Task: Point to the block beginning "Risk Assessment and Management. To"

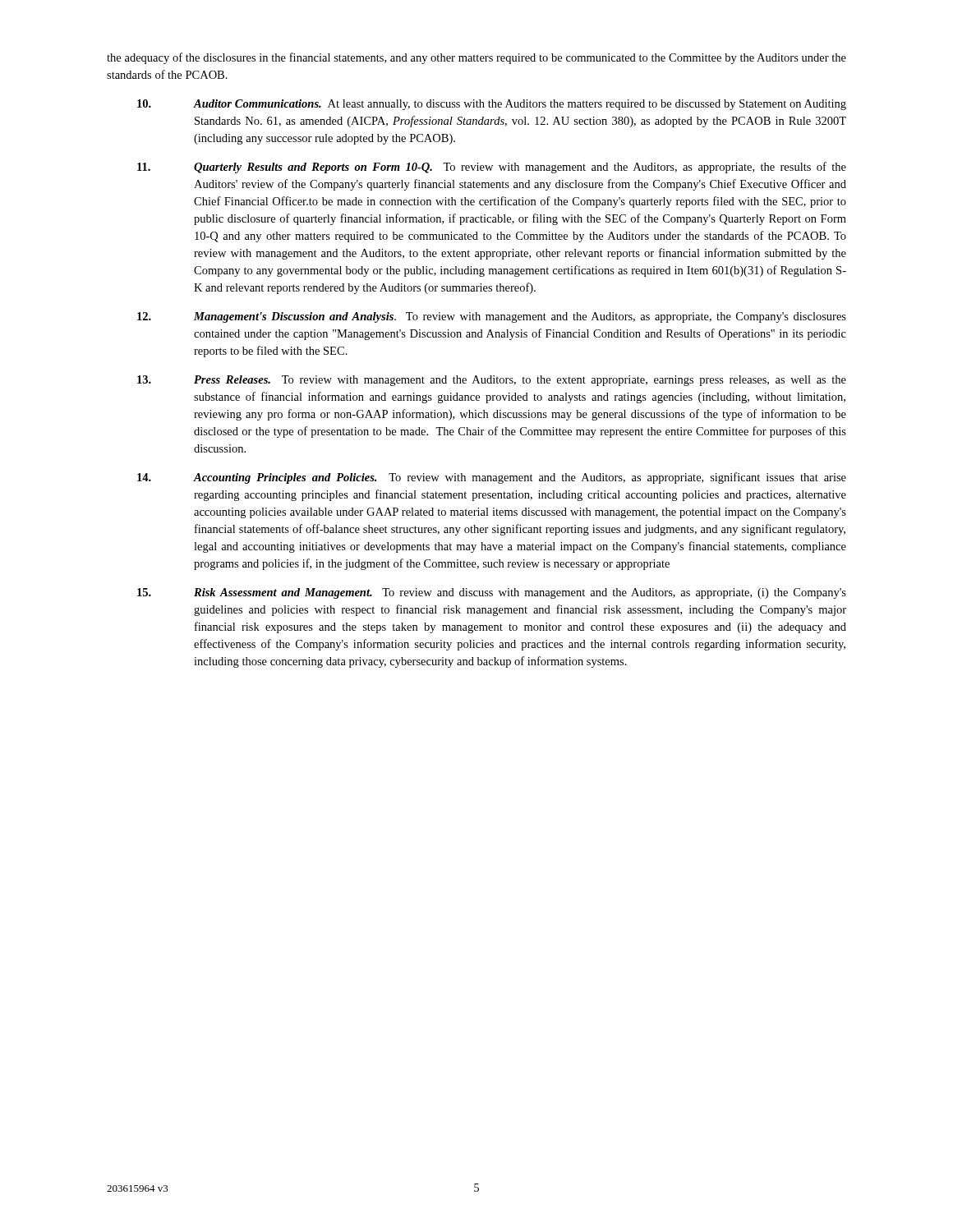Action: (x=476, y=627)
